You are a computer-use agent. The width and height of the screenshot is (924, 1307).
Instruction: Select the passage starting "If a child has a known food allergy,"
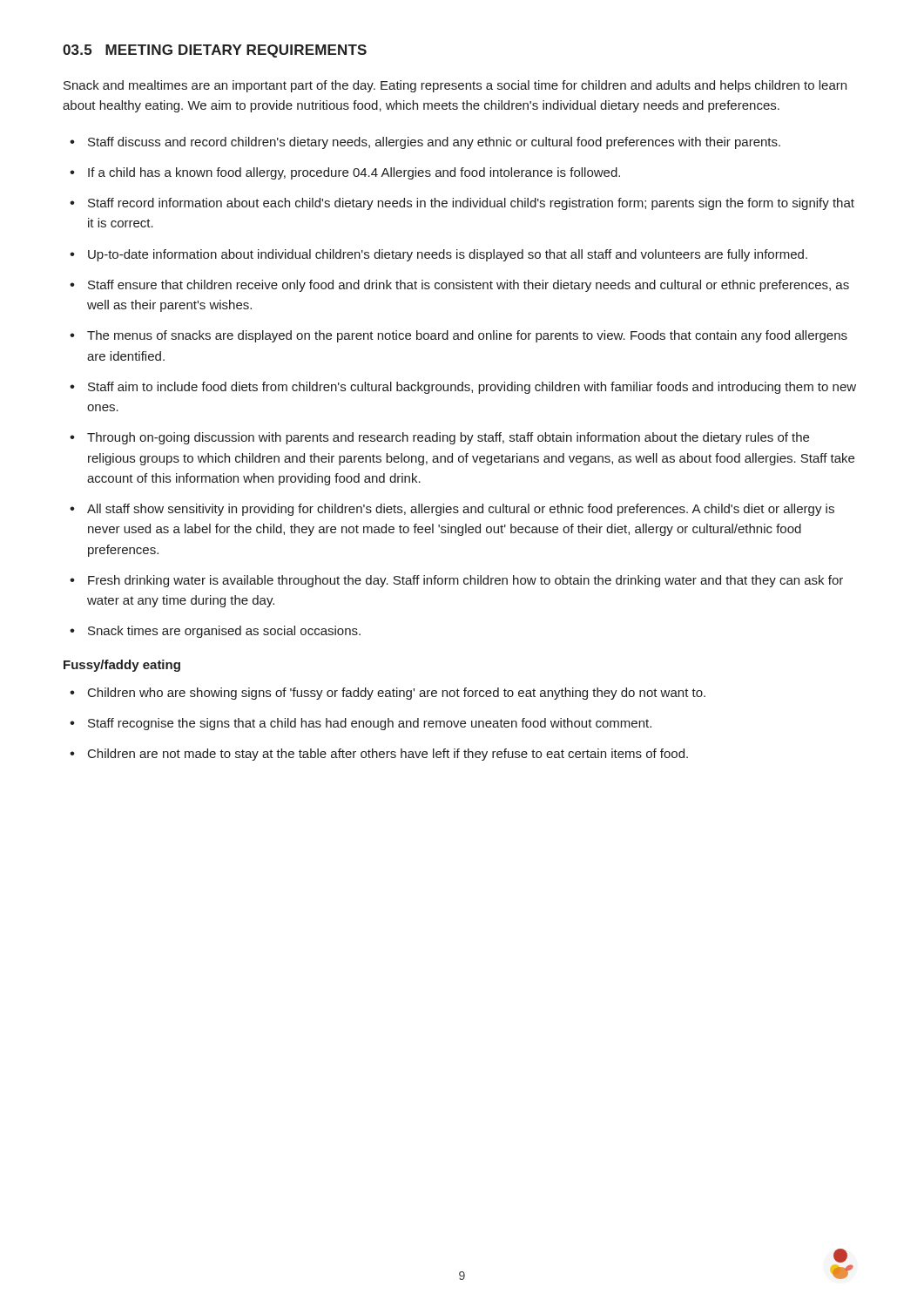(x=354, y=172)
